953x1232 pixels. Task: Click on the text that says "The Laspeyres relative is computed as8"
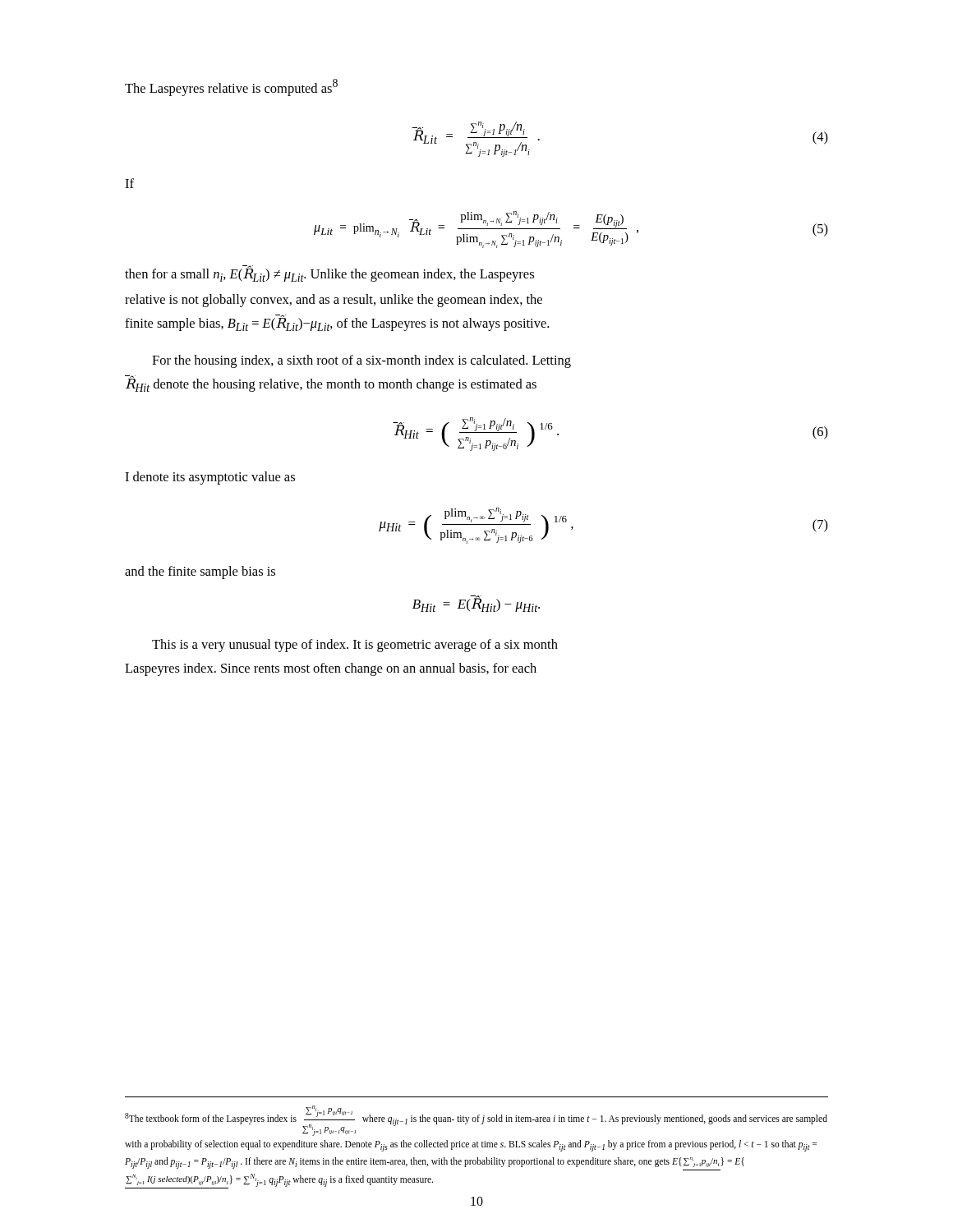231,86
